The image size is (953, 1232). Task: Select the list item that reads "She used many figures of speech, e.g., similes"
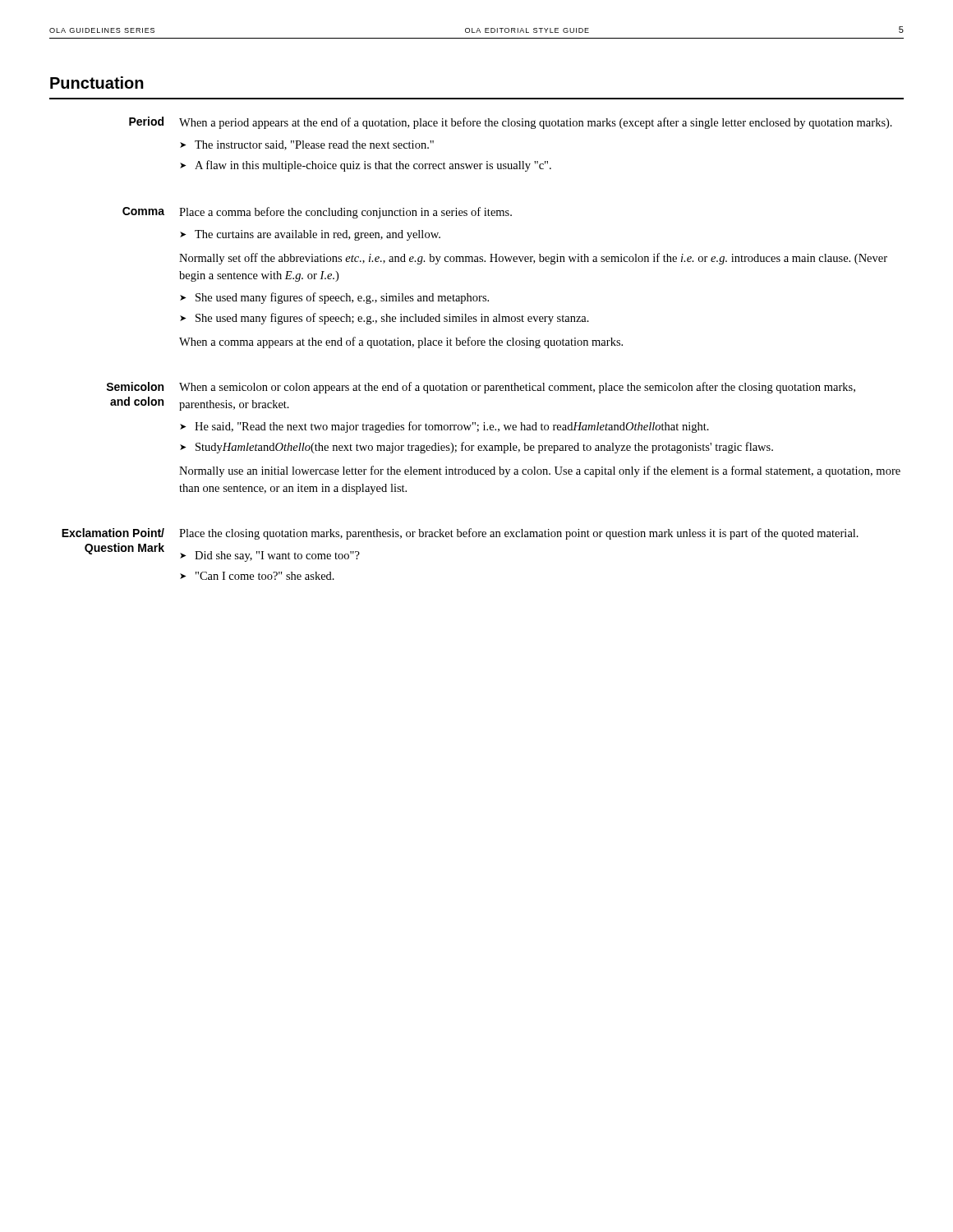(x=342, y=297)
